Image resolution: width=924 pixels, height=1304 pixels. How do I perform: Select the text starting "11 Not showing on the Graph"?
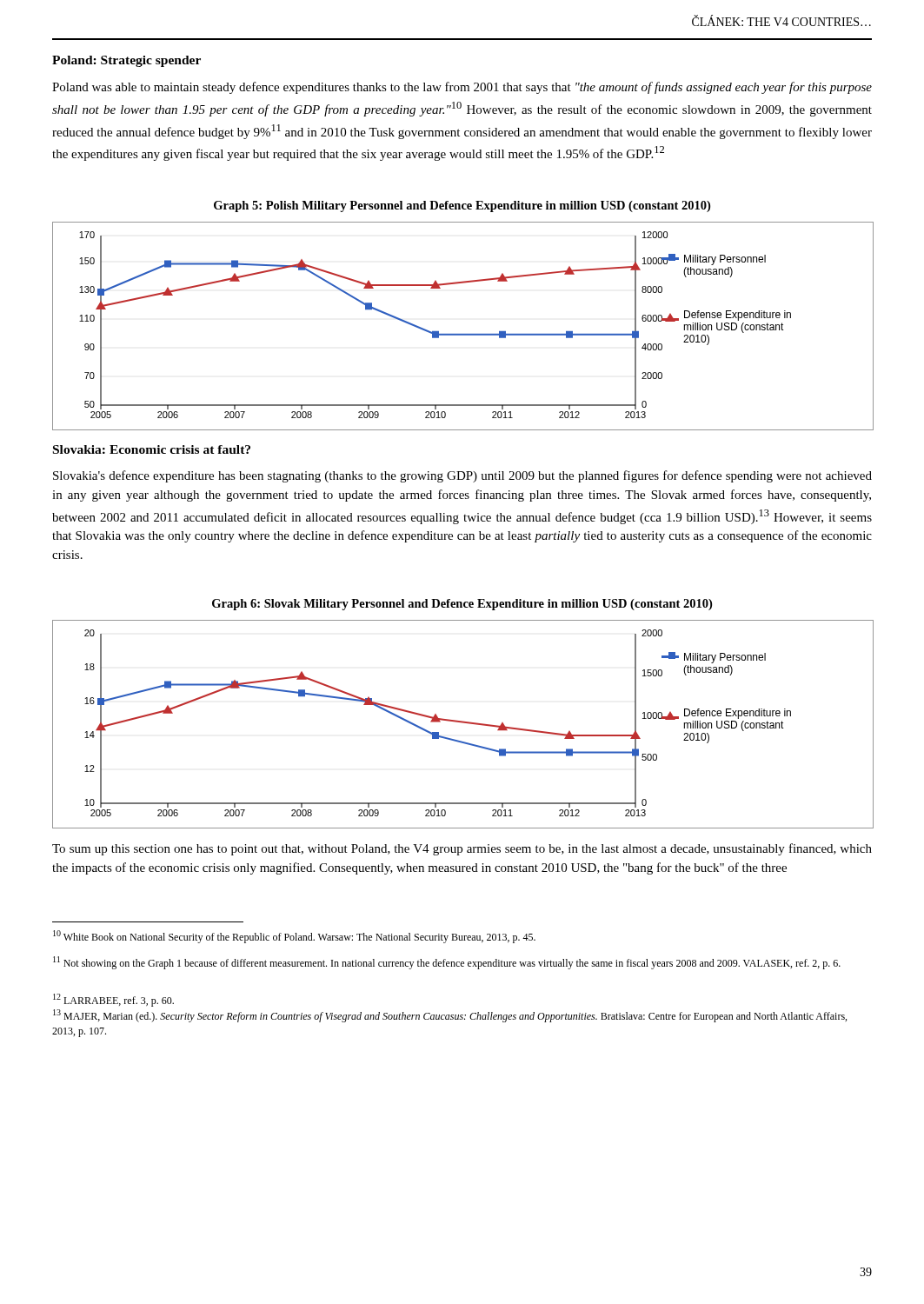[446, 962]
